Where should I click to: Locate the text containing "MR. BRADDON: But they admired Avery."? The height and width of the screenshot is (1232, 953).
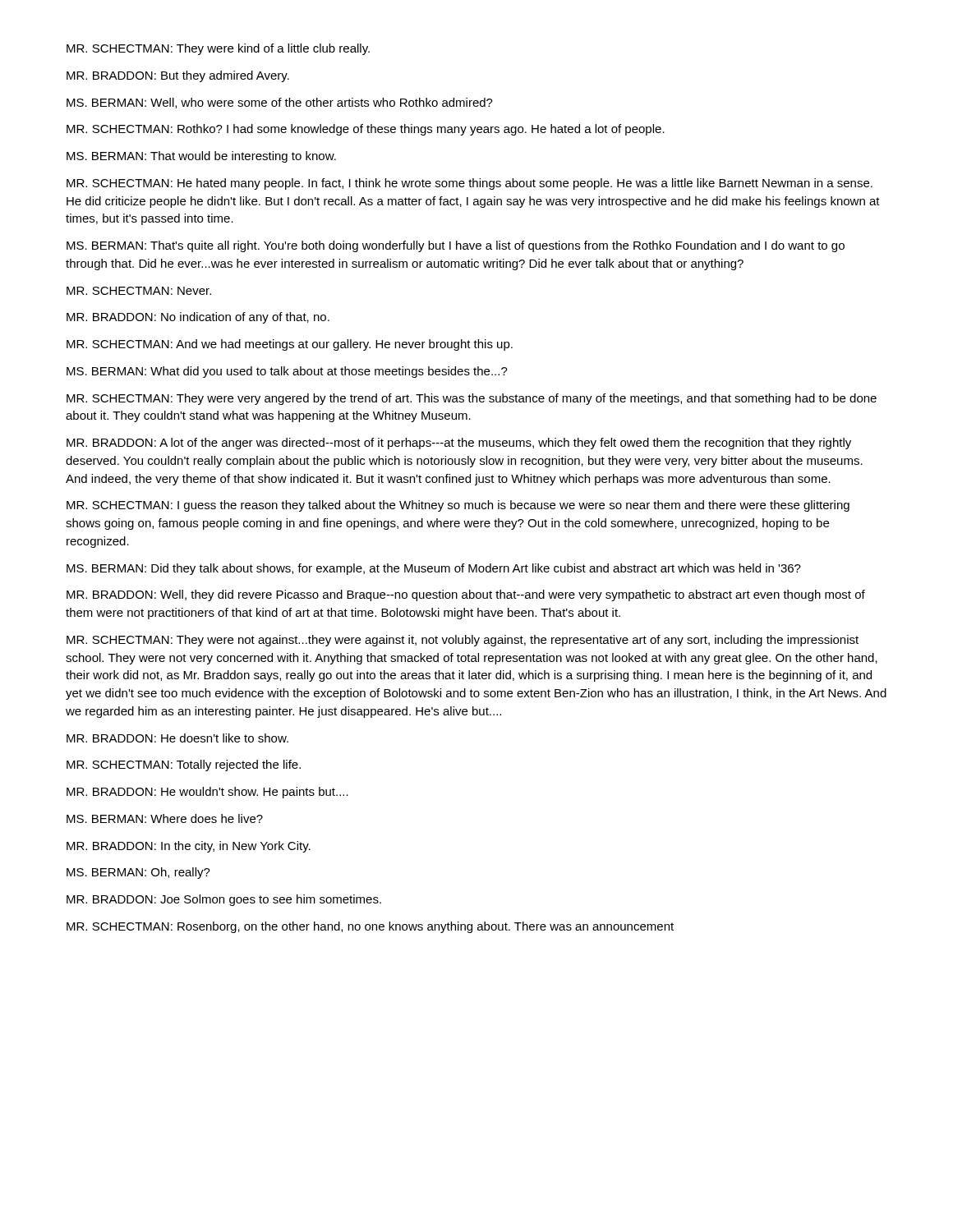(178, 75)
